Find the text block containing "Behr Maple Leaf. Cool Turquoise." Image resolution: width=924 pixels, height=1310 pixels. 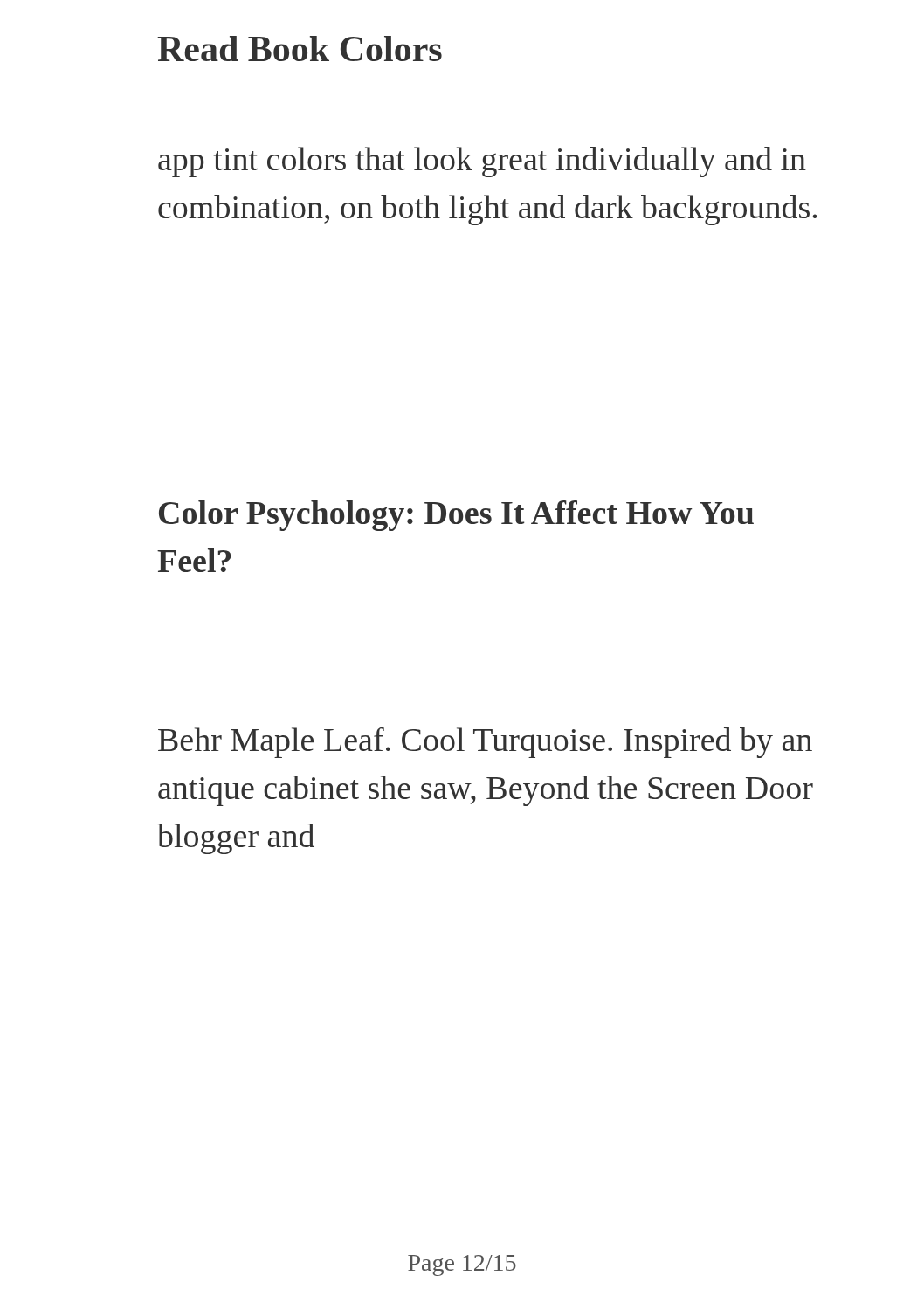(x=485, y=788)
